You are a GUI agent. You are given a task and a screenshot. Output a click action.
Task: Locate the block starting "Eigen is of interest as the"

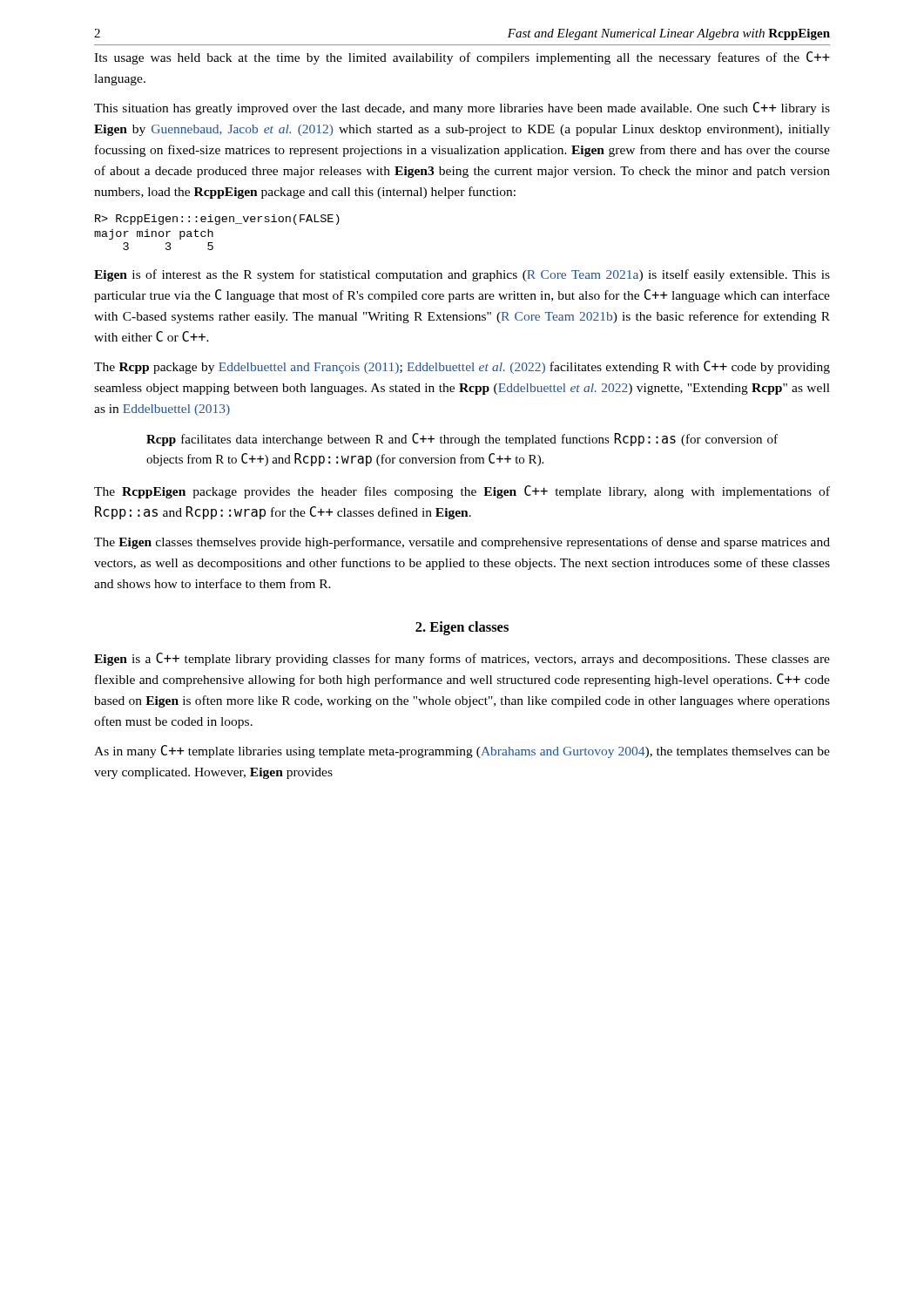[x=462, y=306]
